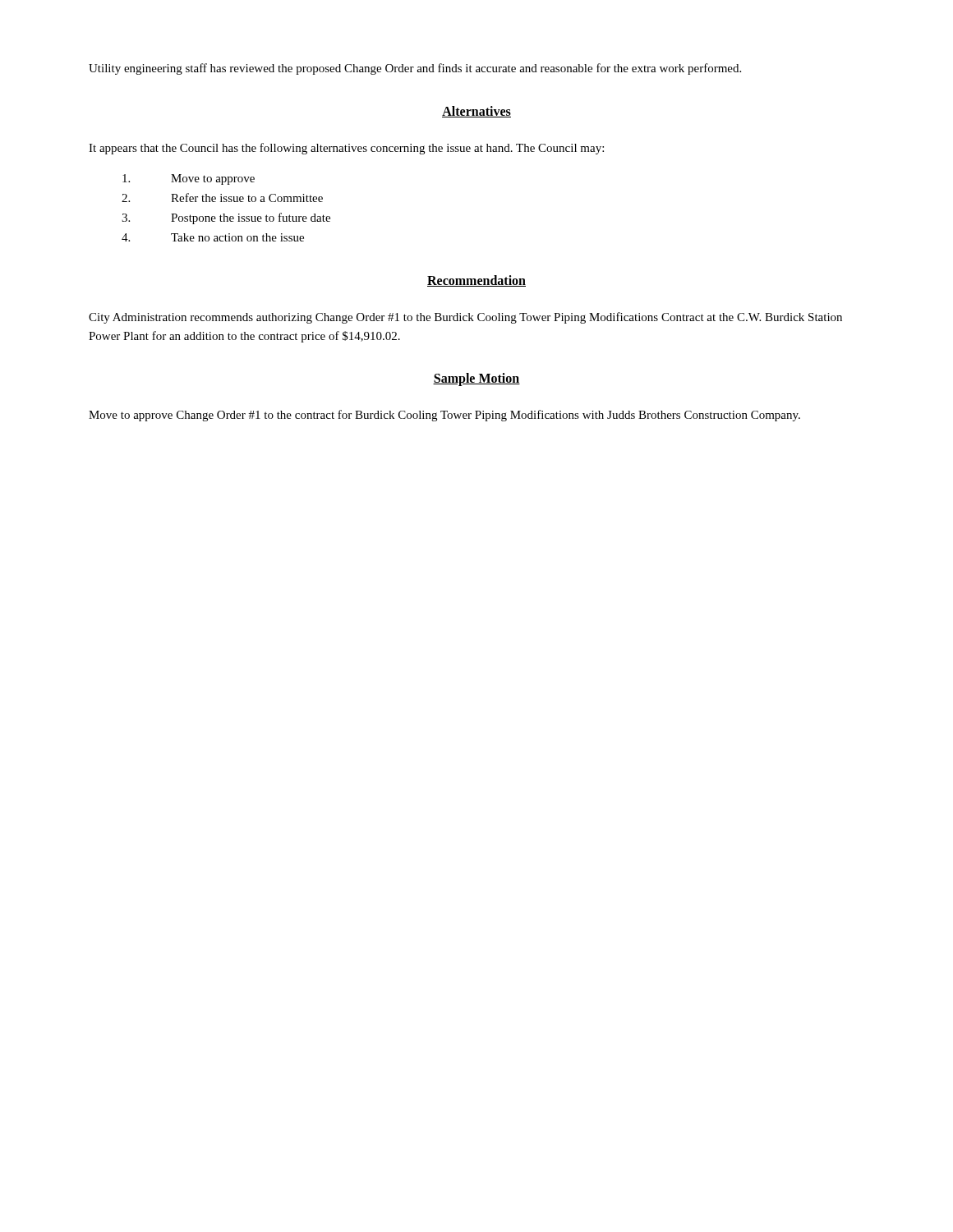Click on the text block starting "It appears that"
Viewport: 953px width, 1232px height.
pos(347,147)
